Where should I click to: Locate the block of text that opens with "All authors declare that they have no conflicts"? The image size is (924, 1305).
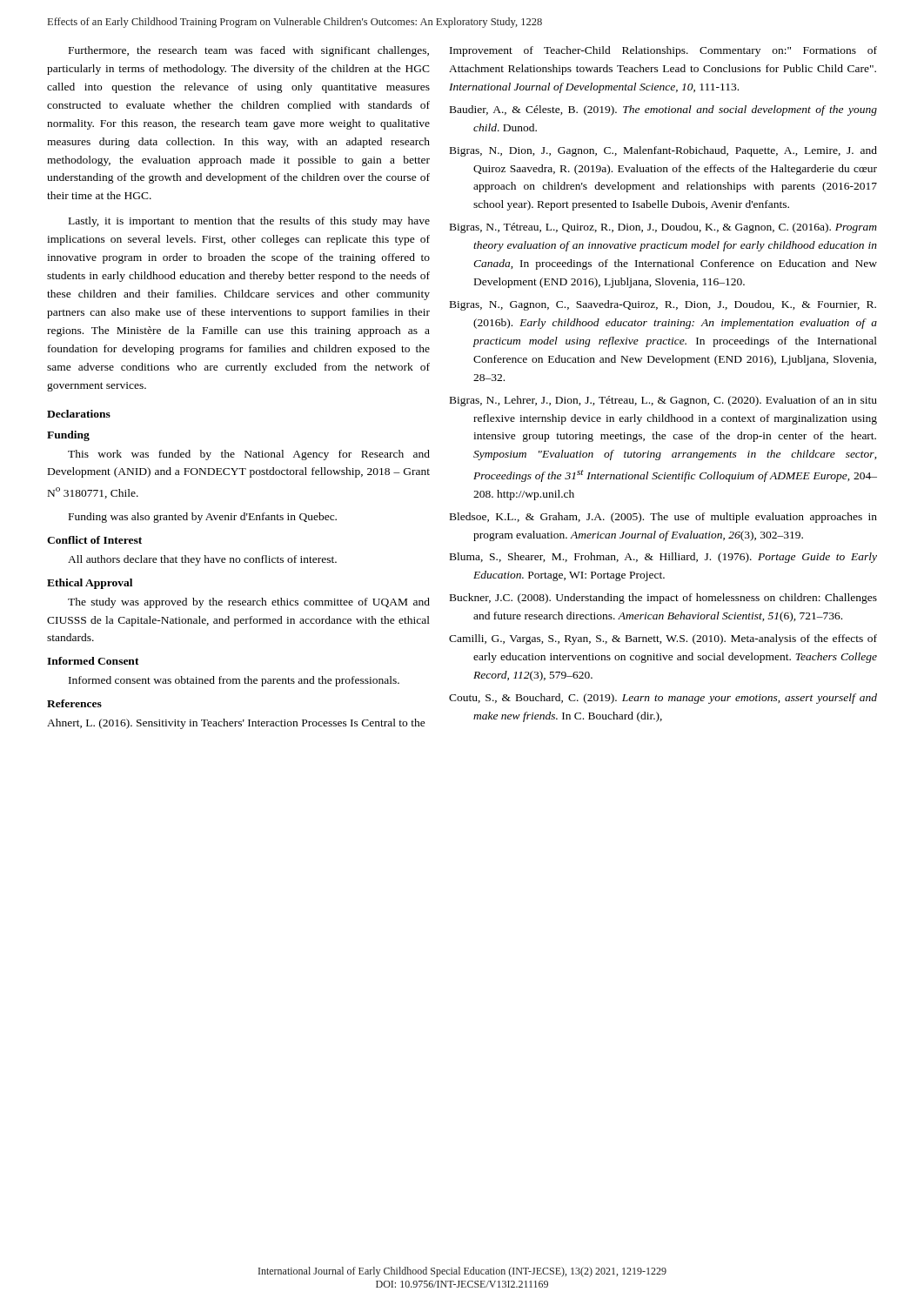point(238,560)
